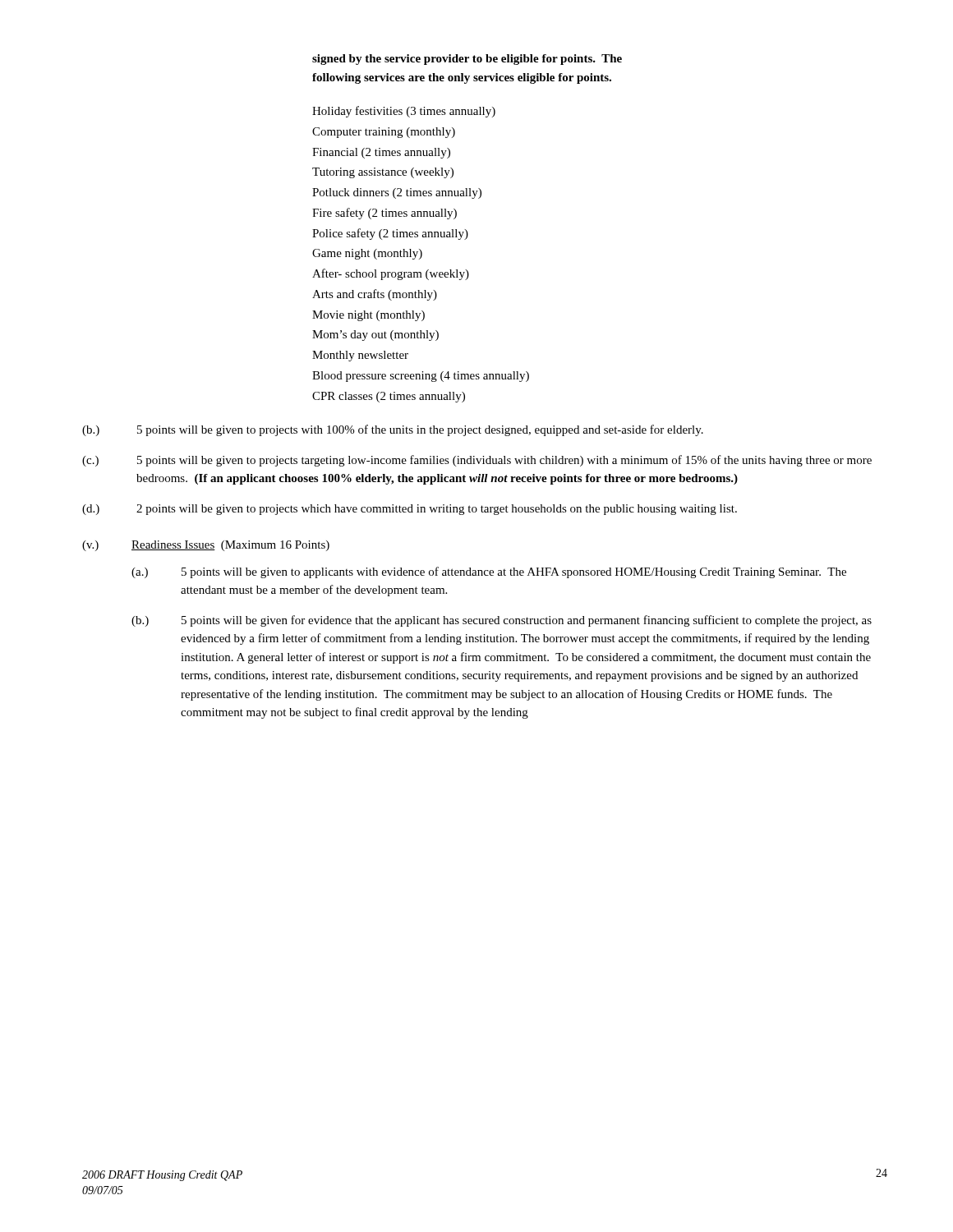Find the list item that says "Potluck dinners (2 times annually)"
Image resolution: width=953 pixels, height=1232 pixels.
click(x=397, y=192)
